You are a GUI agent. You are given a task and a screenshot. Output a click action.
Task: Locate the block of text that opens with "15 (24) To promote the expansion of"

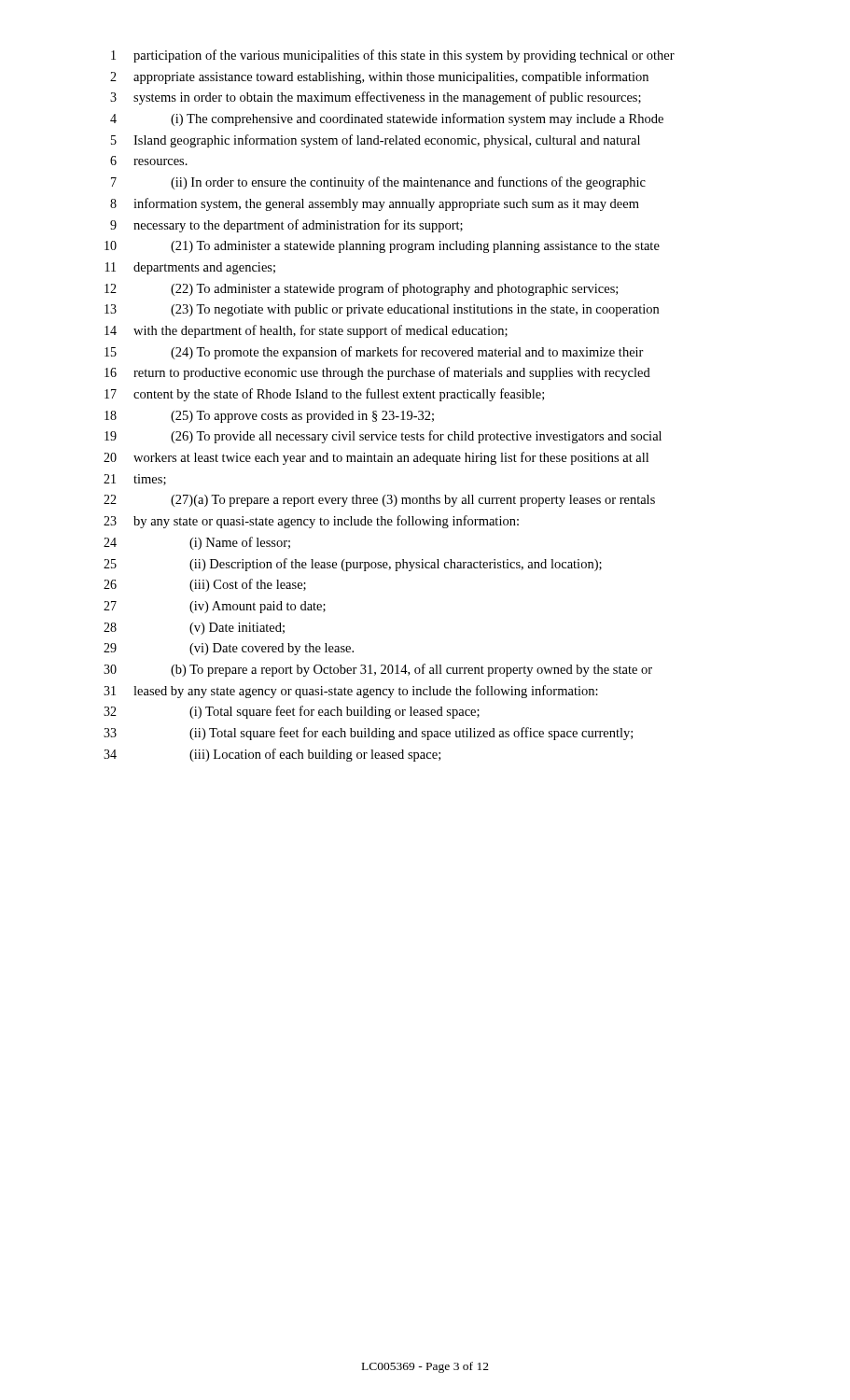434,352
